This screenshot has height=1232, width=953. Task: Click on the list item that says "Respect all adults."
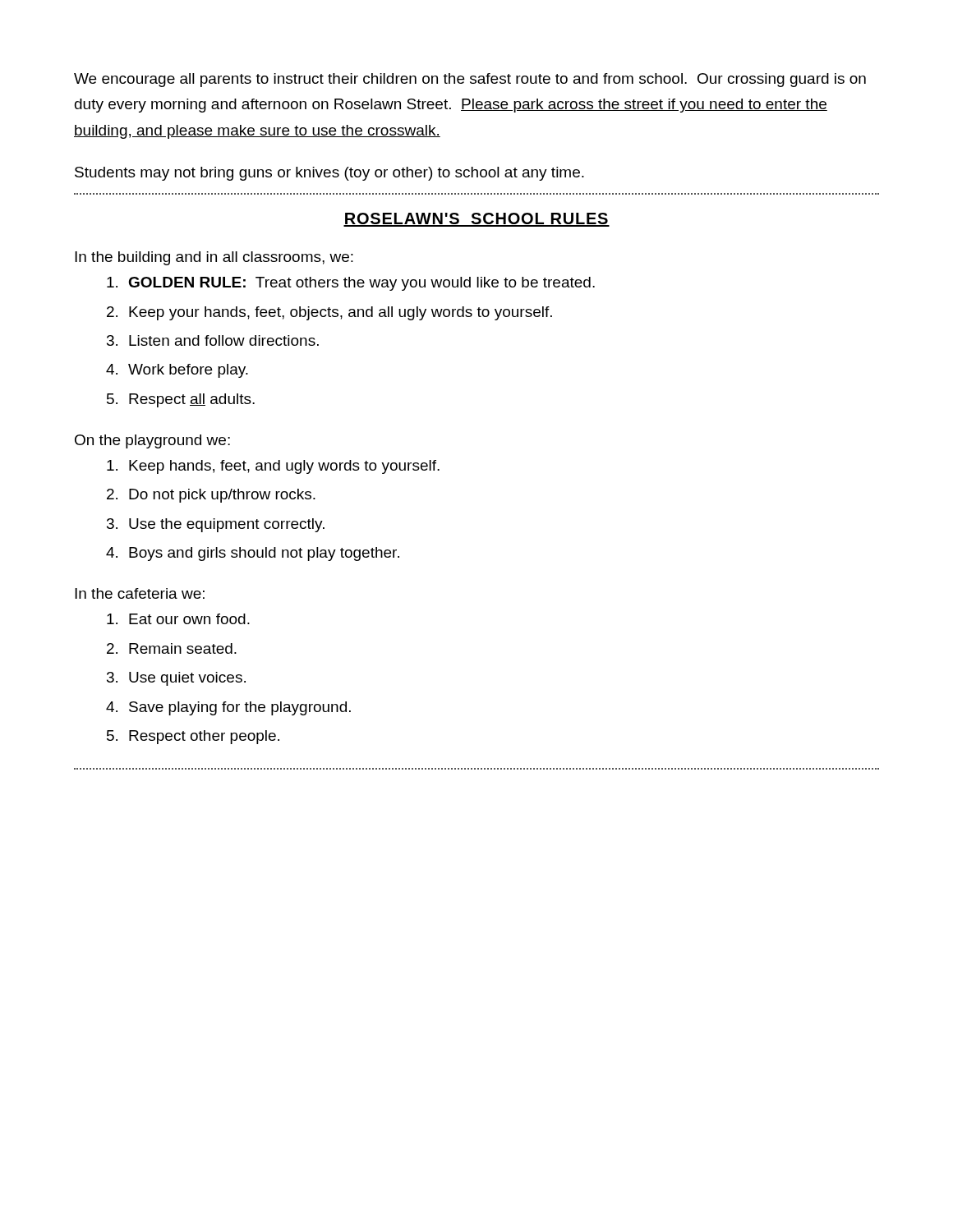(x=192, y=399)
